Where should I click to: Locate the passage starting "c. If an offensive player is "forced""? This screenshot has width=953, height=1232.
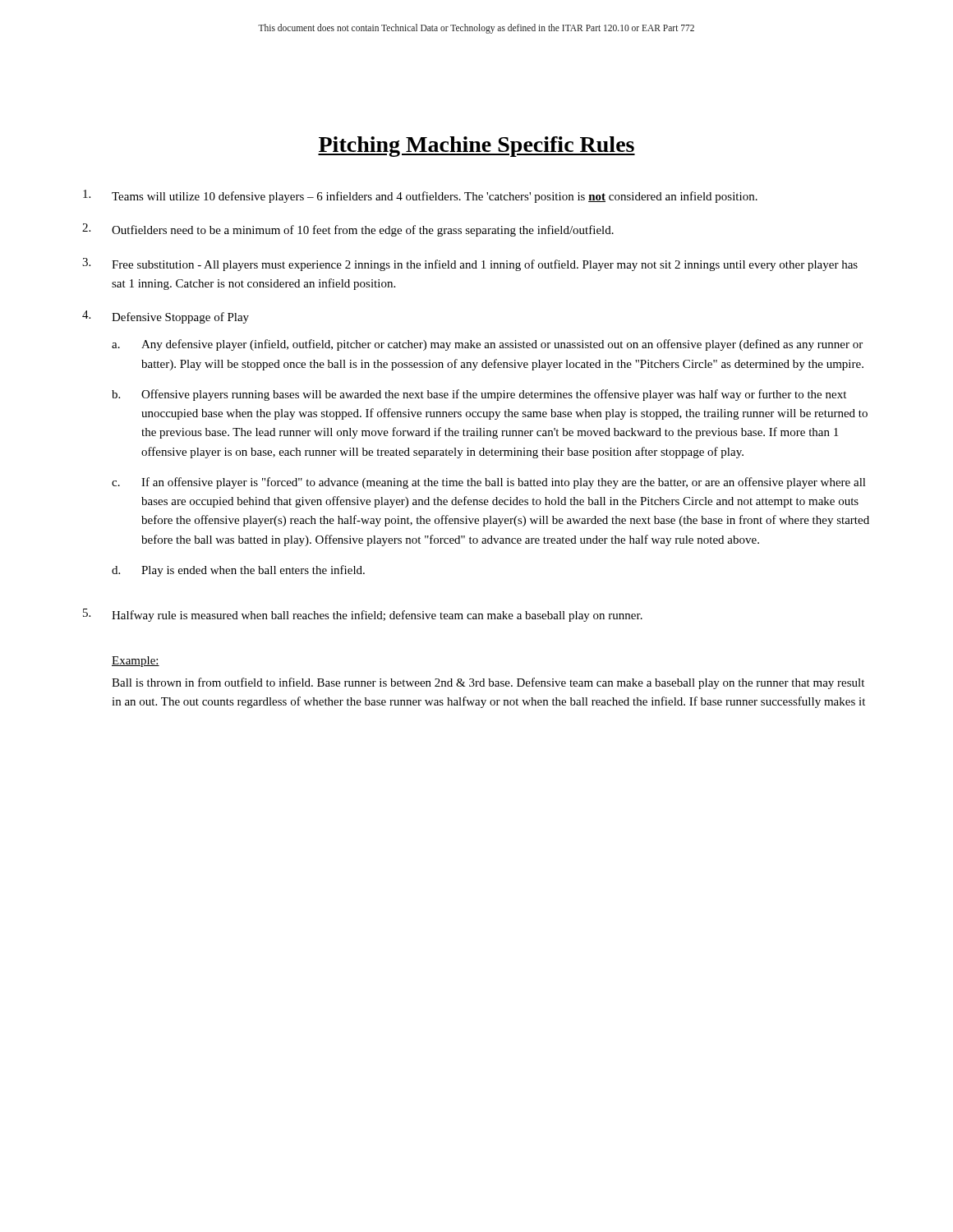[491, 511]
